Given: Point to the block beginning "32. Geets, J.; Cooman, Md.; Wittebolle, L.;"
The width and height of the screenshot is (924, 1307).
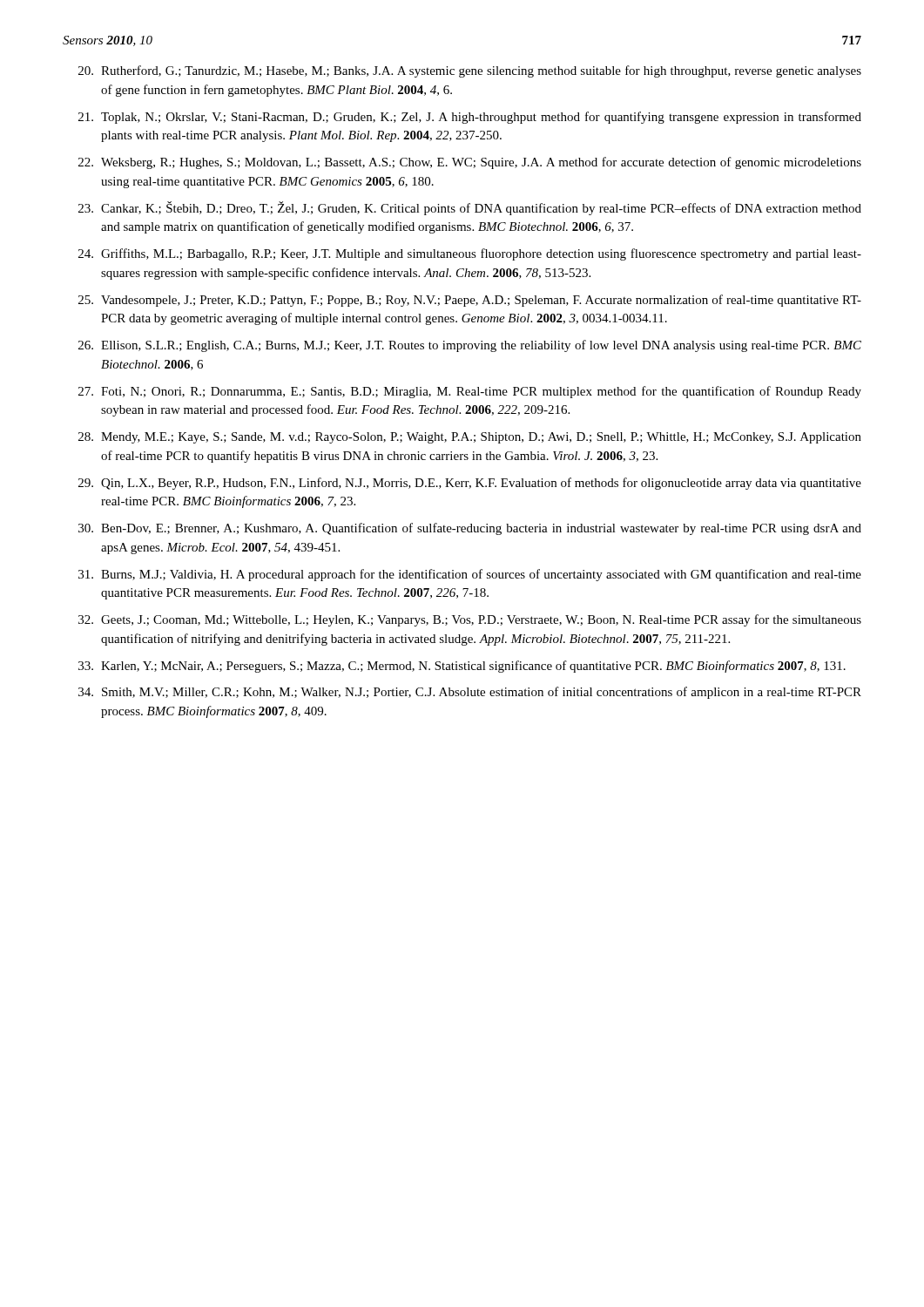Looking at the screenshot, I should 462,630.
